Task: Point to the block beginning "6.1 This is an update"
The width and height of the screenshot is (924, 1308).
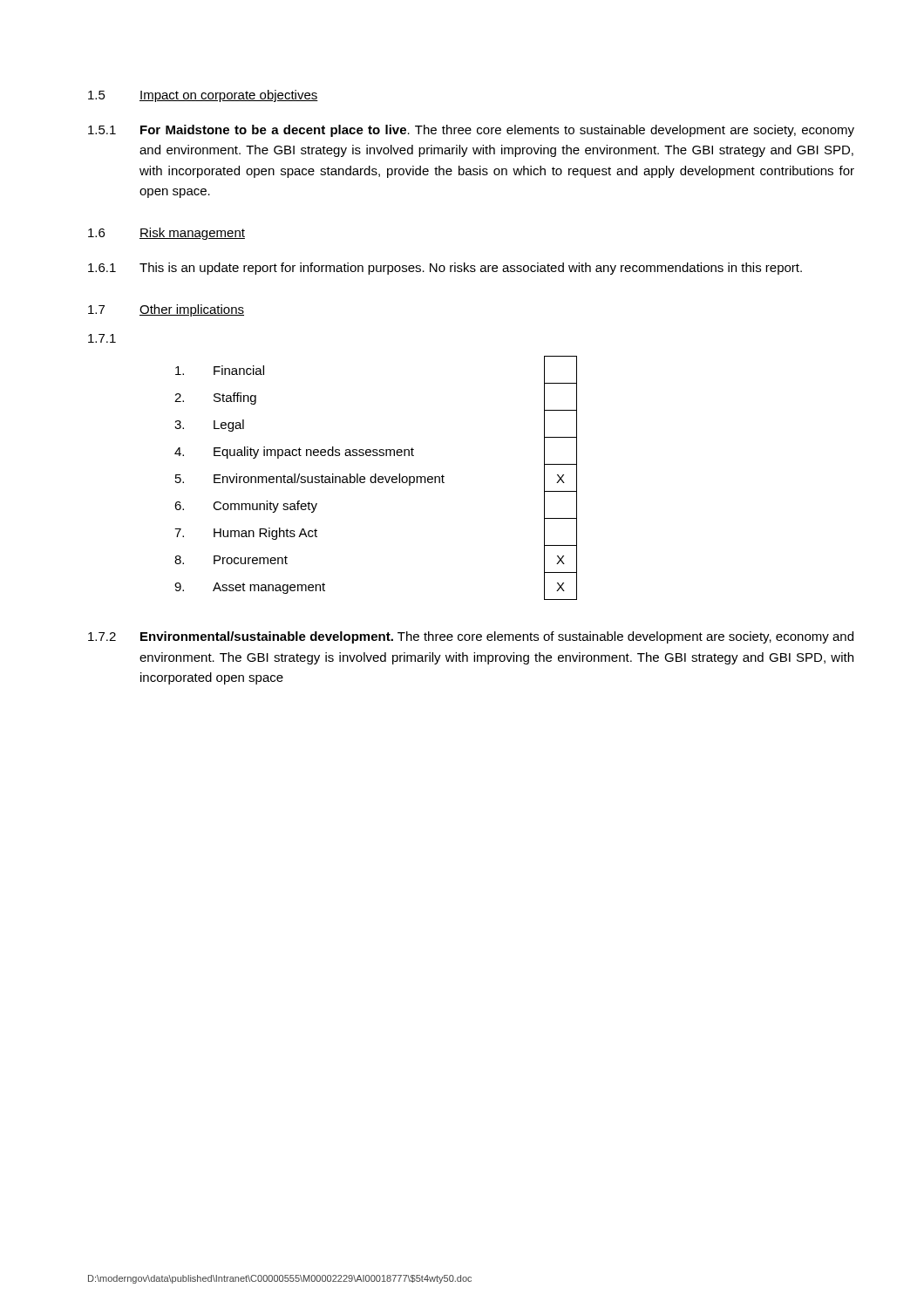Action: tap(471, 267)
